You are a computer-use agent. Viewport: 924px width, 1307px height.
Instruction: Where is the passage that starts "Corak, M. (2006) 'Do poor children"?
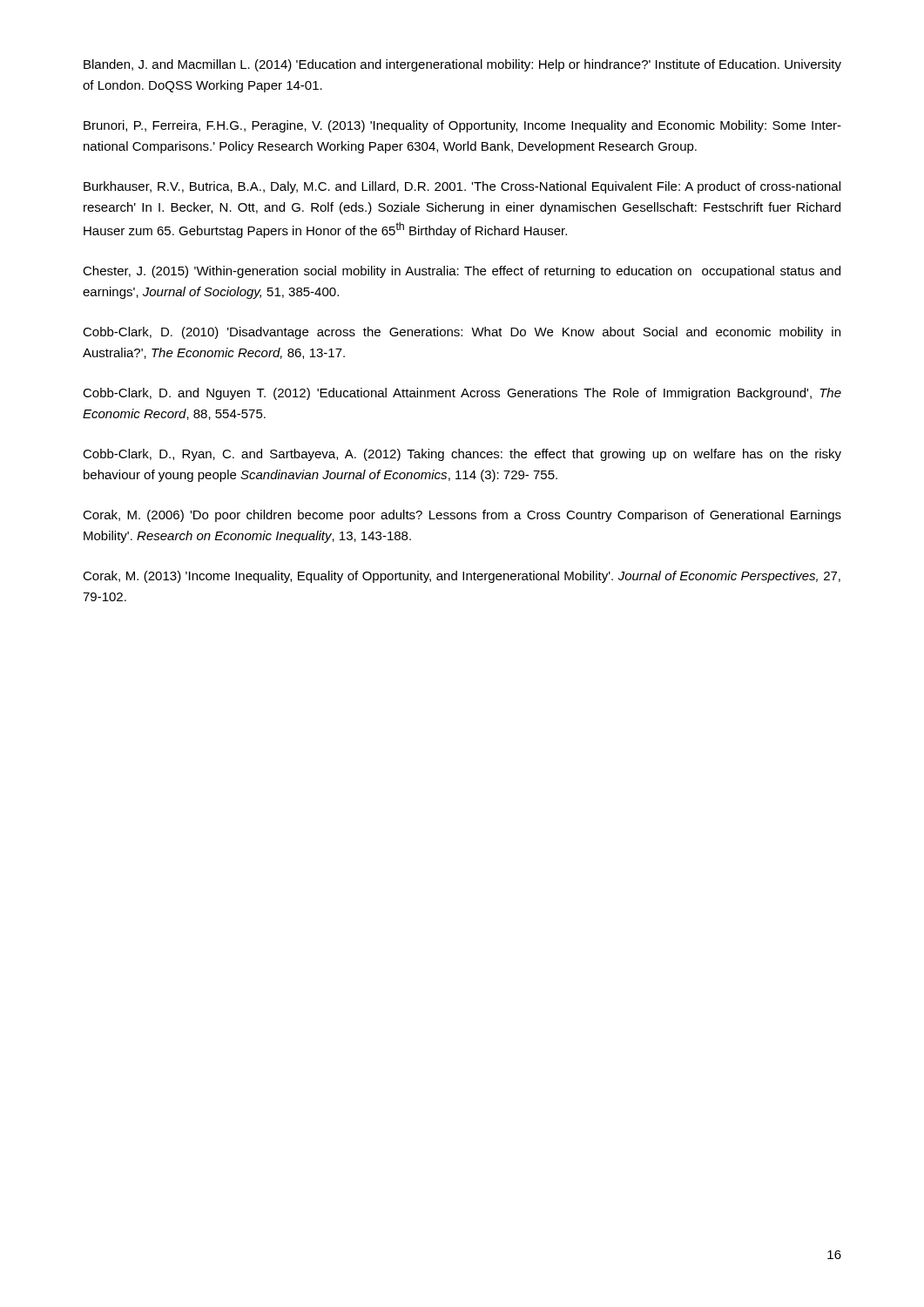coord(462,525)
